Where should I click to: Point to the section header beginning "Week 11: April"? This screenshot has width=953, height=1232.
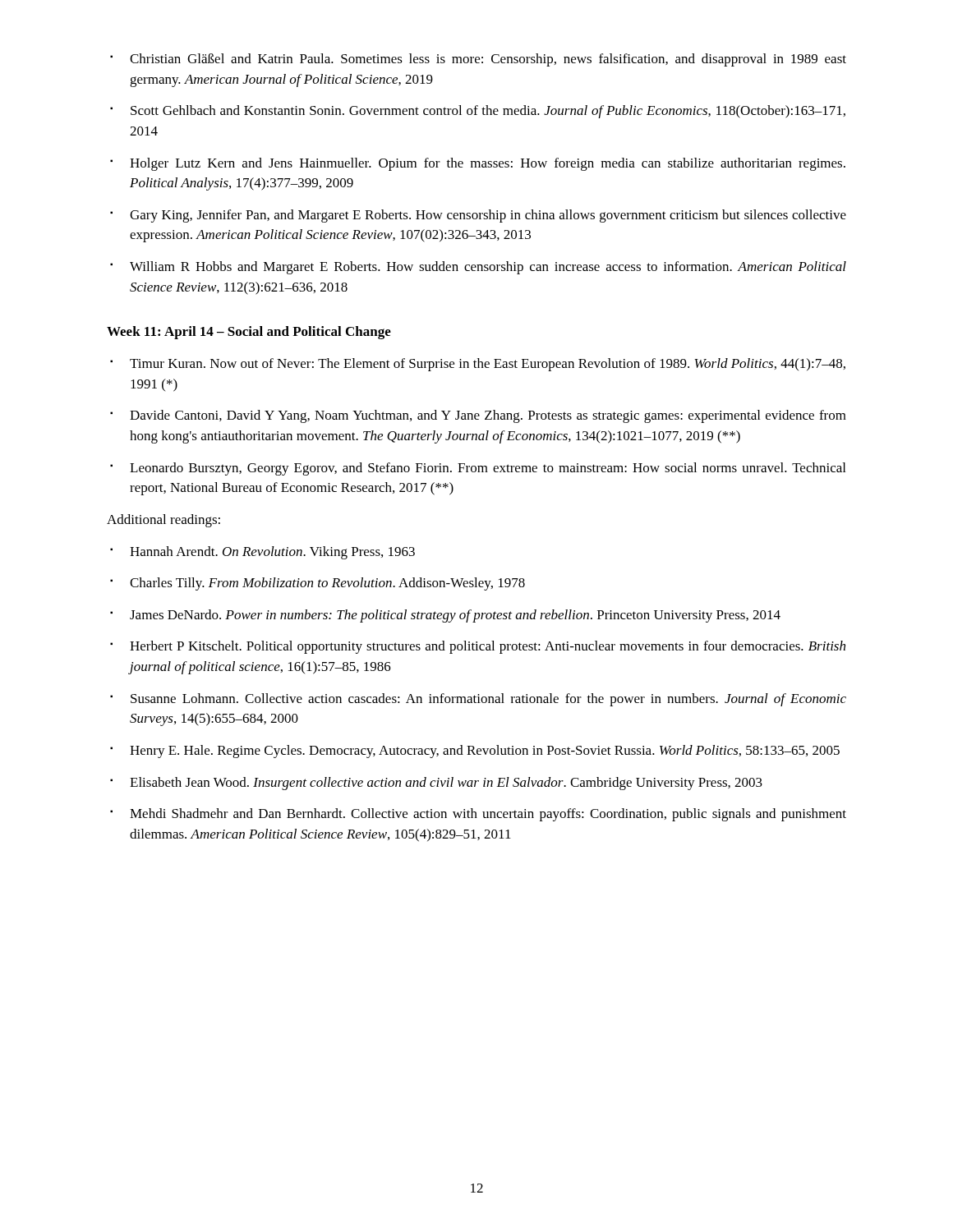point(249,332)
